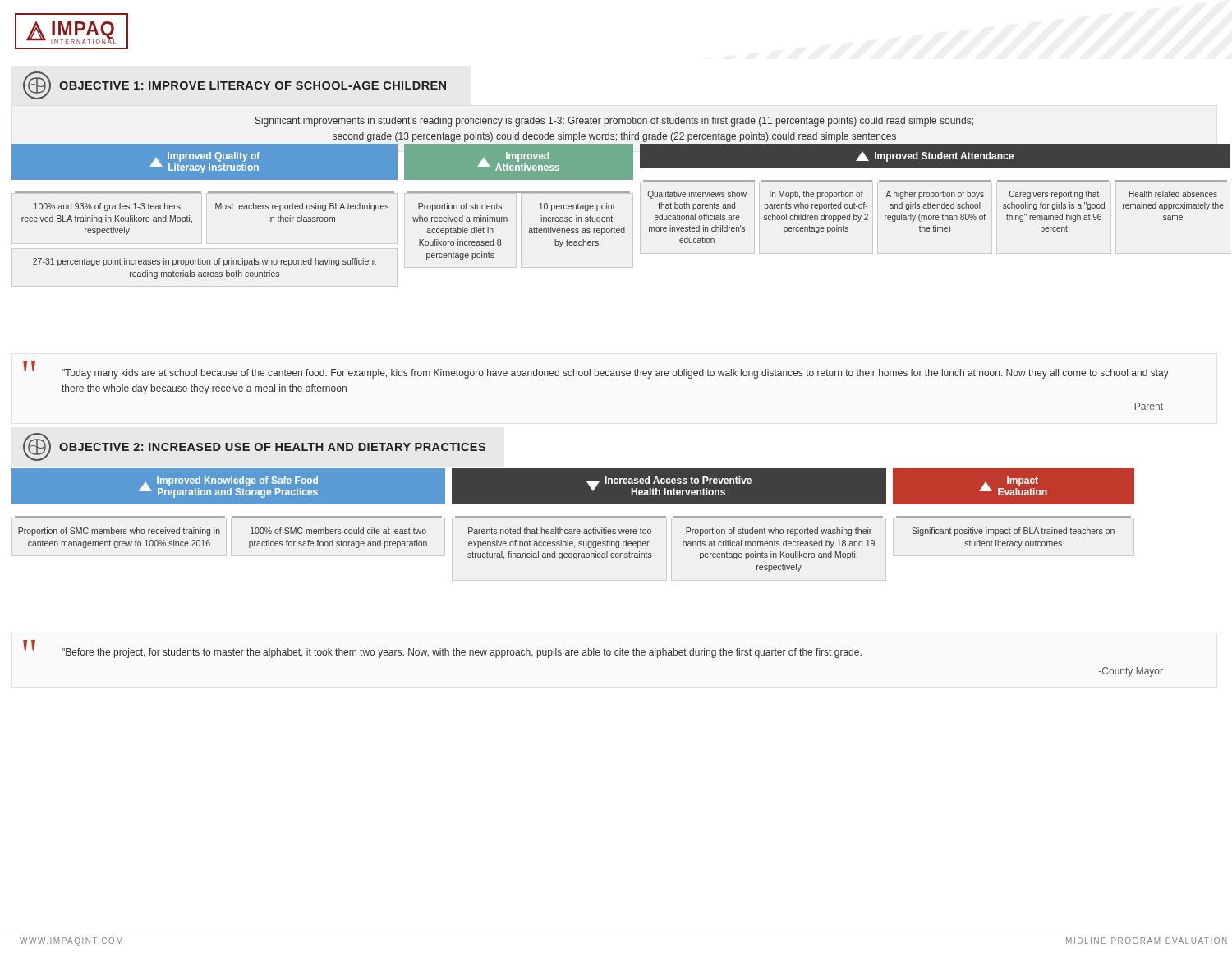
Task: Point to the text block starting "" "Today many kids are at school because"
Action: (596, 370)
